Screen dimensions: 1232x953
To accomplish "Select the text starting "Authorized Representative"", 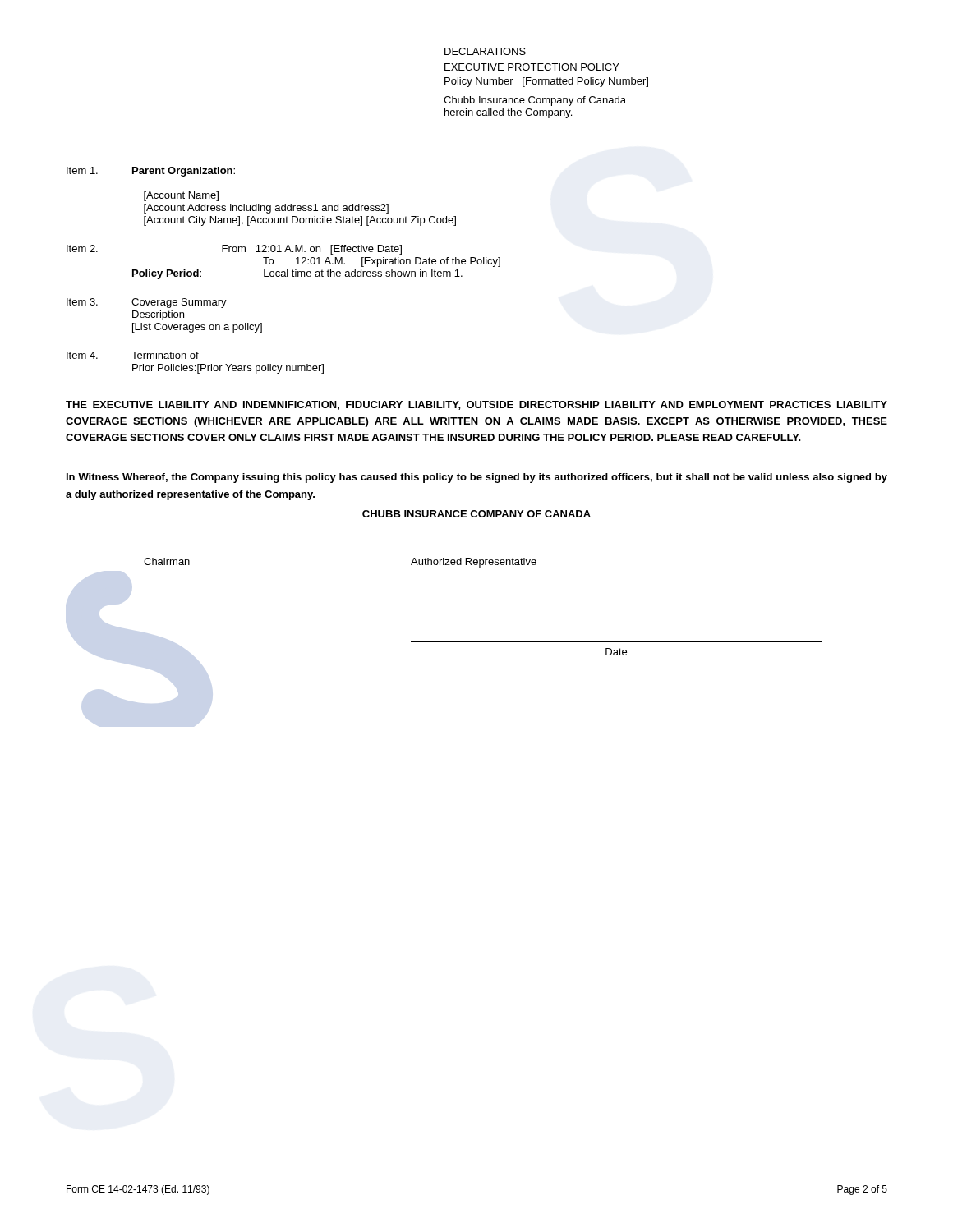I will tap(474, 561).
